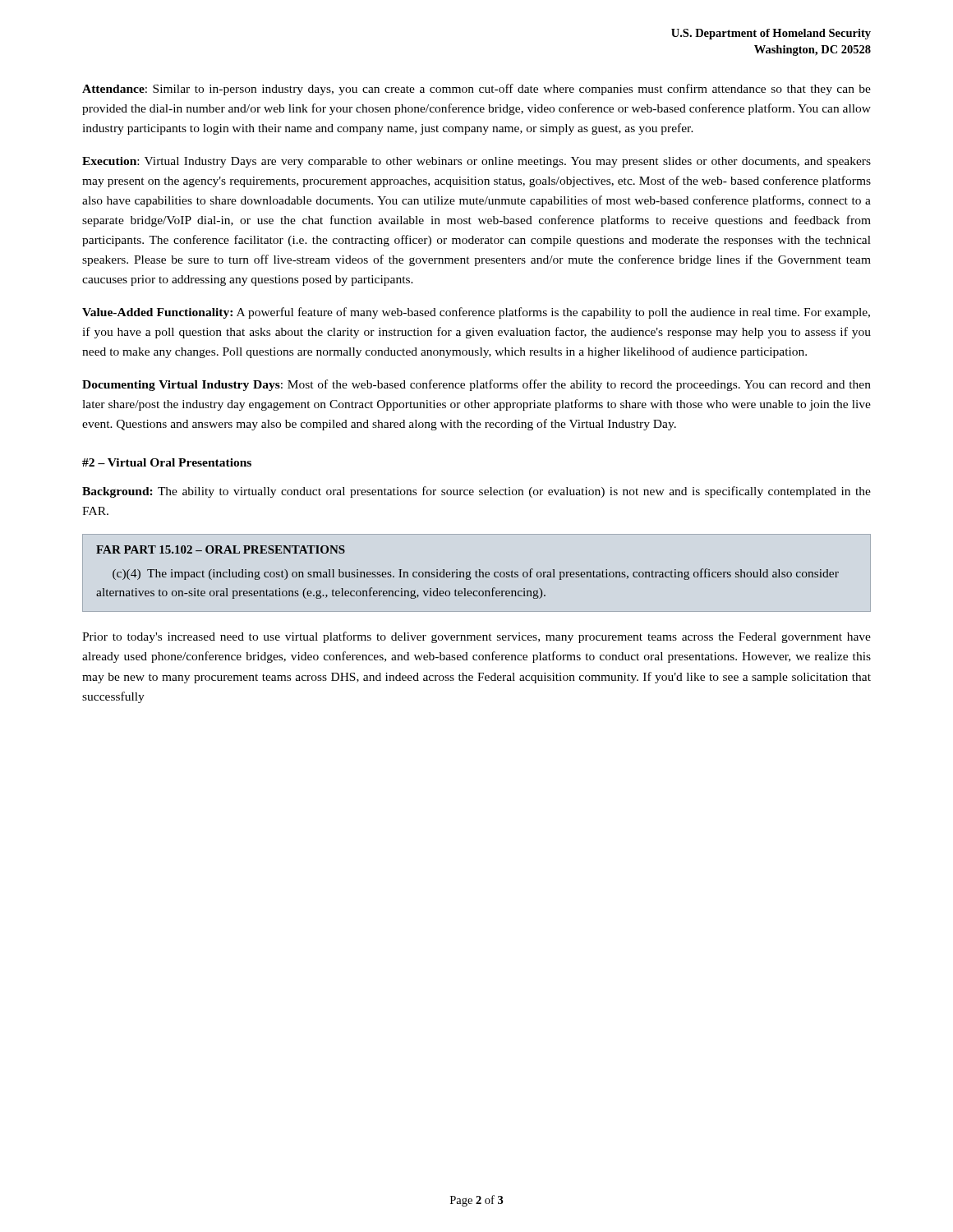This screenshot has height=1232, width=953.
Task: Select the text block with the text "Documenting Virtual Industry Days: Most"
Action: click(476, 404)
